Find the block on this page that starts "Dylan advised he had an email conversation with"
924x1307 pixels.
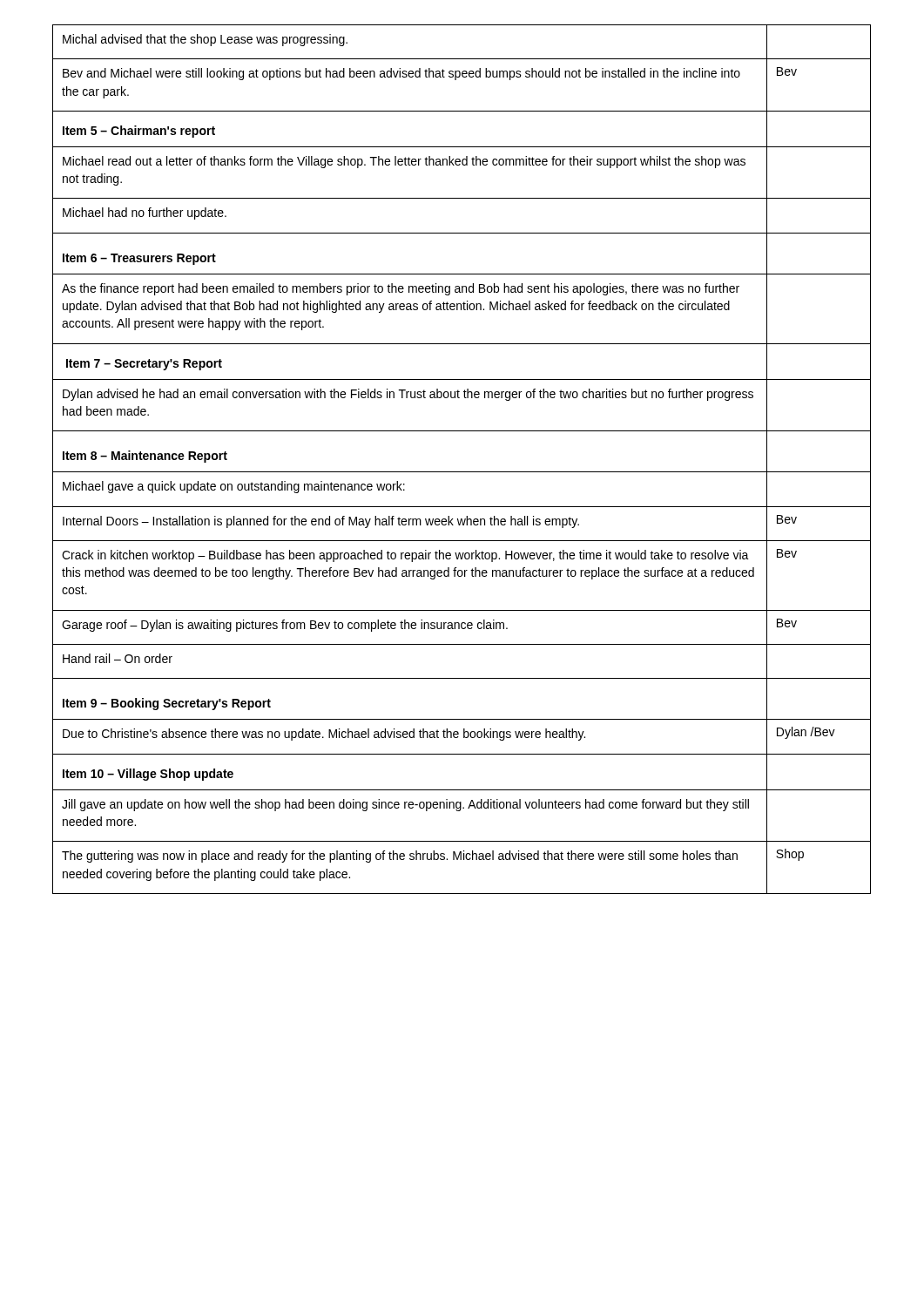click(408, 402)
